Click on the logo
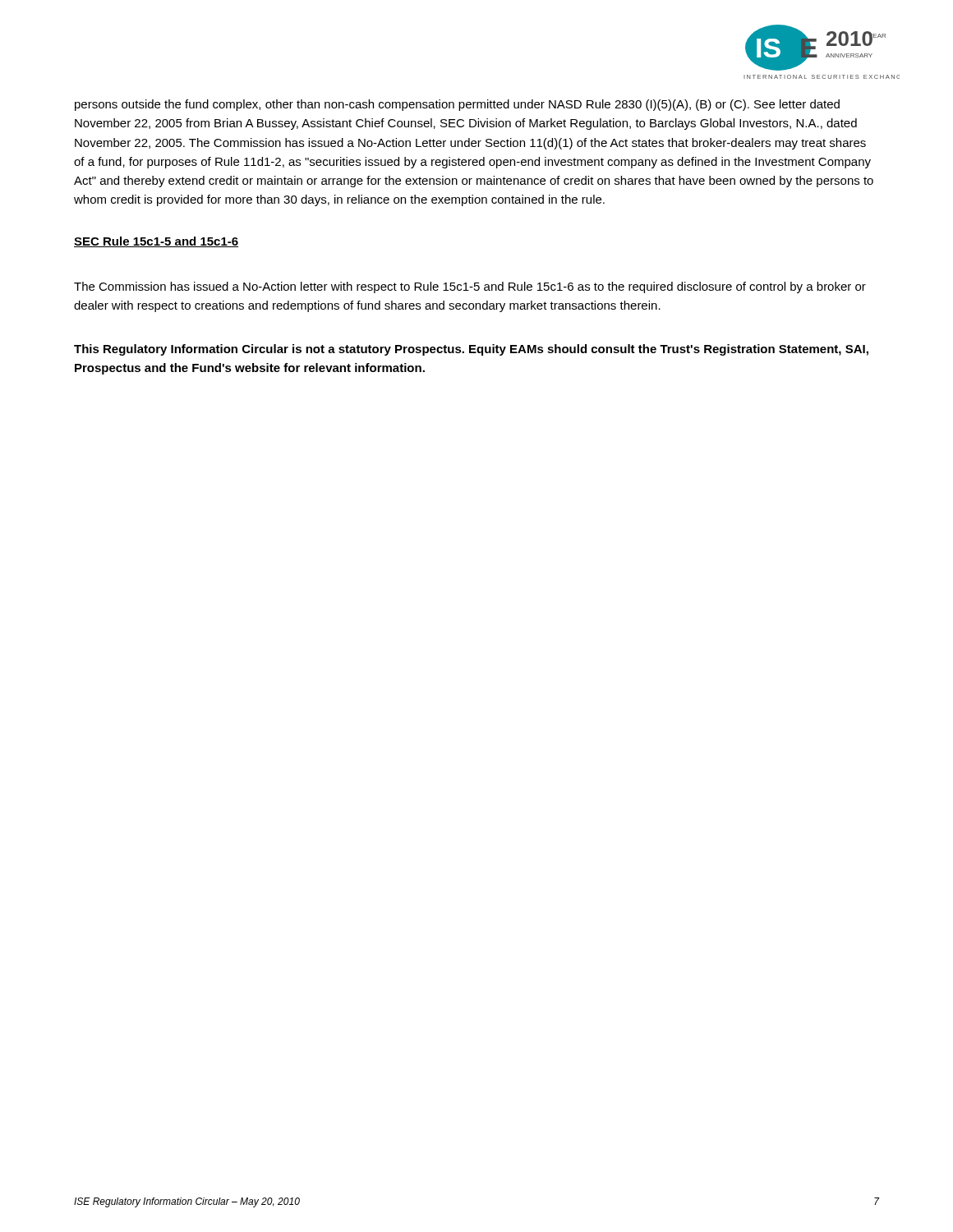Screen dimensions: 1232x953 point(822,54)
